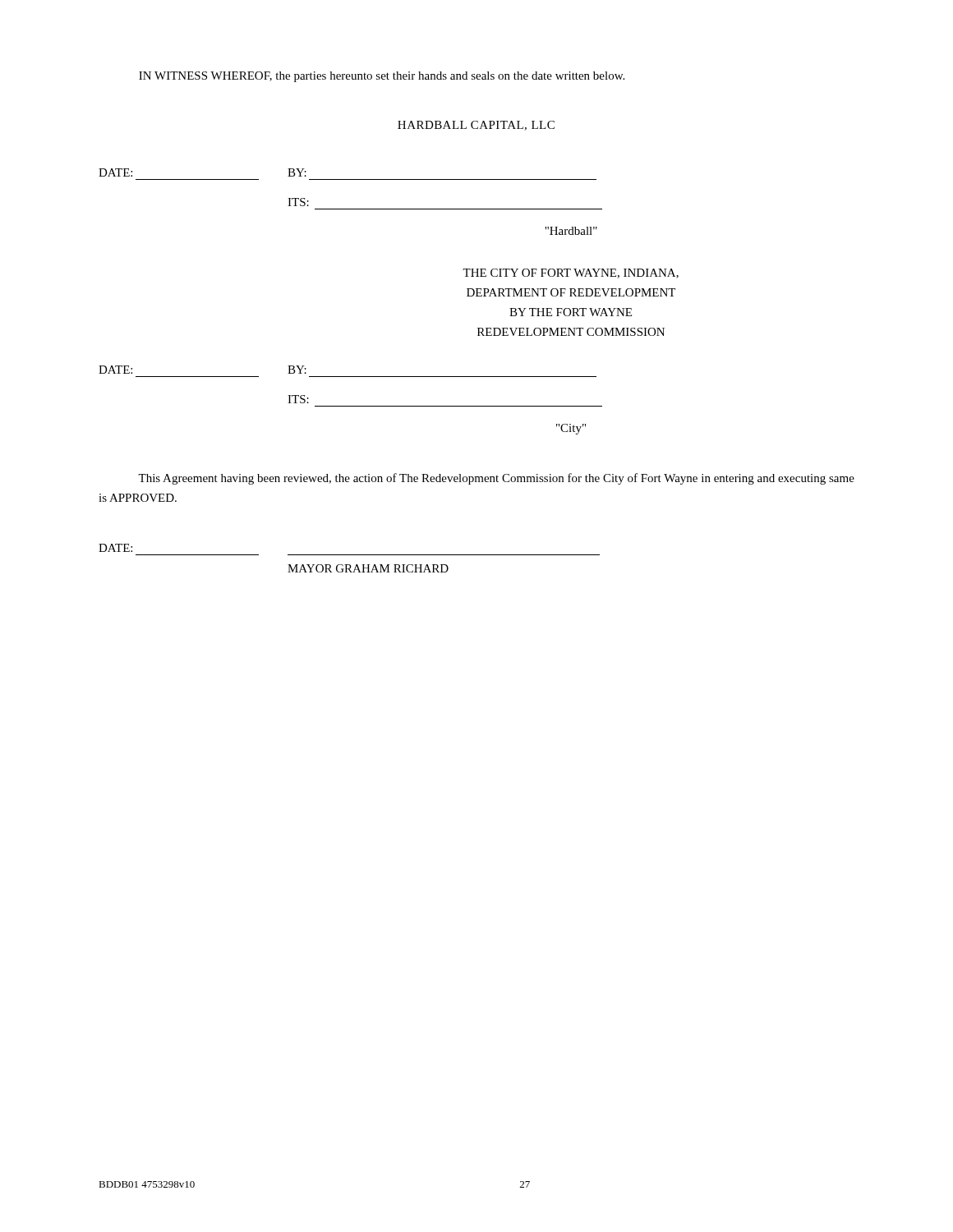Click on the text starting "DATE: BY: ITS: "Hardball" THE CITY"
Screen dimensions: 1232x953
pos(476,300)
